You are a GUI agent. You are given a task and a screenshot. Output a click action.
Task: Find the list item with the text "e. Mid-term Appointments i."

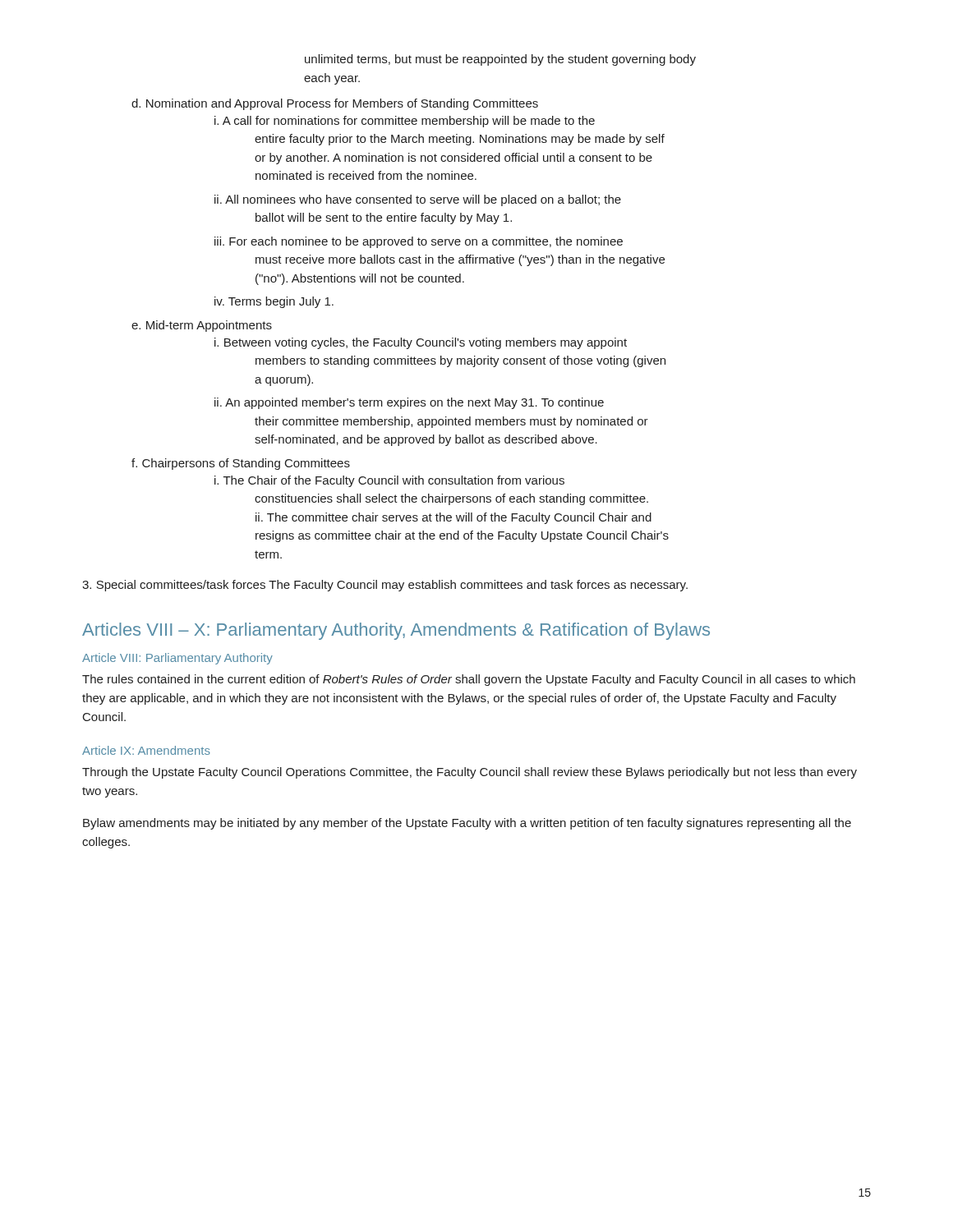click(x=202, y=326)
